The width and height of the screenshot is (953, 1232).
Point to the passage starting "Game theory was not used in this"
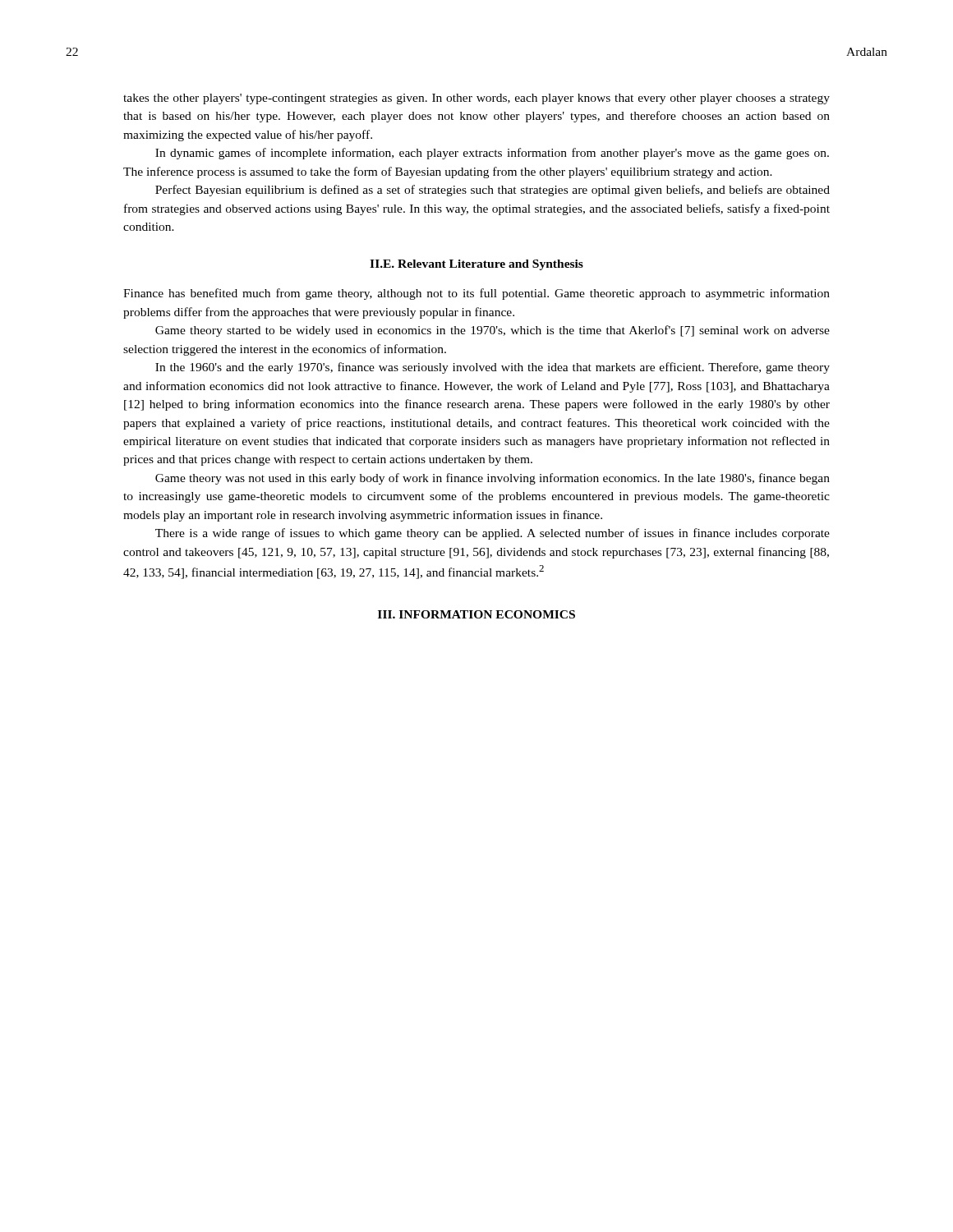pyautogui.click(x=476, y=497)
